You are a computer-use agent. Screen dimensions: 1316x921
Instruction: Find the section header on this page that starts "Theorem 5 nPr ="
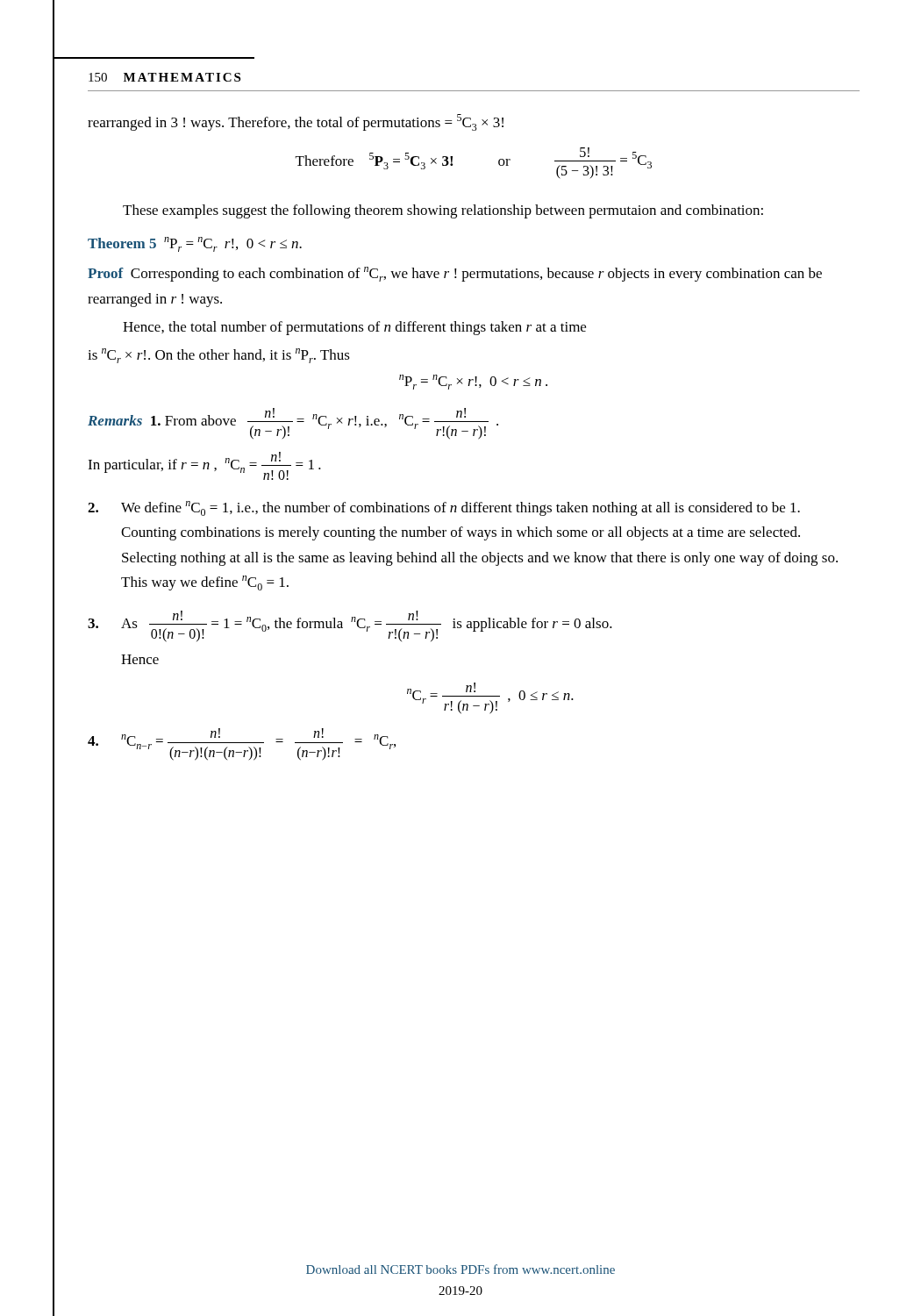pyautogui.click(x=195, y=244)
